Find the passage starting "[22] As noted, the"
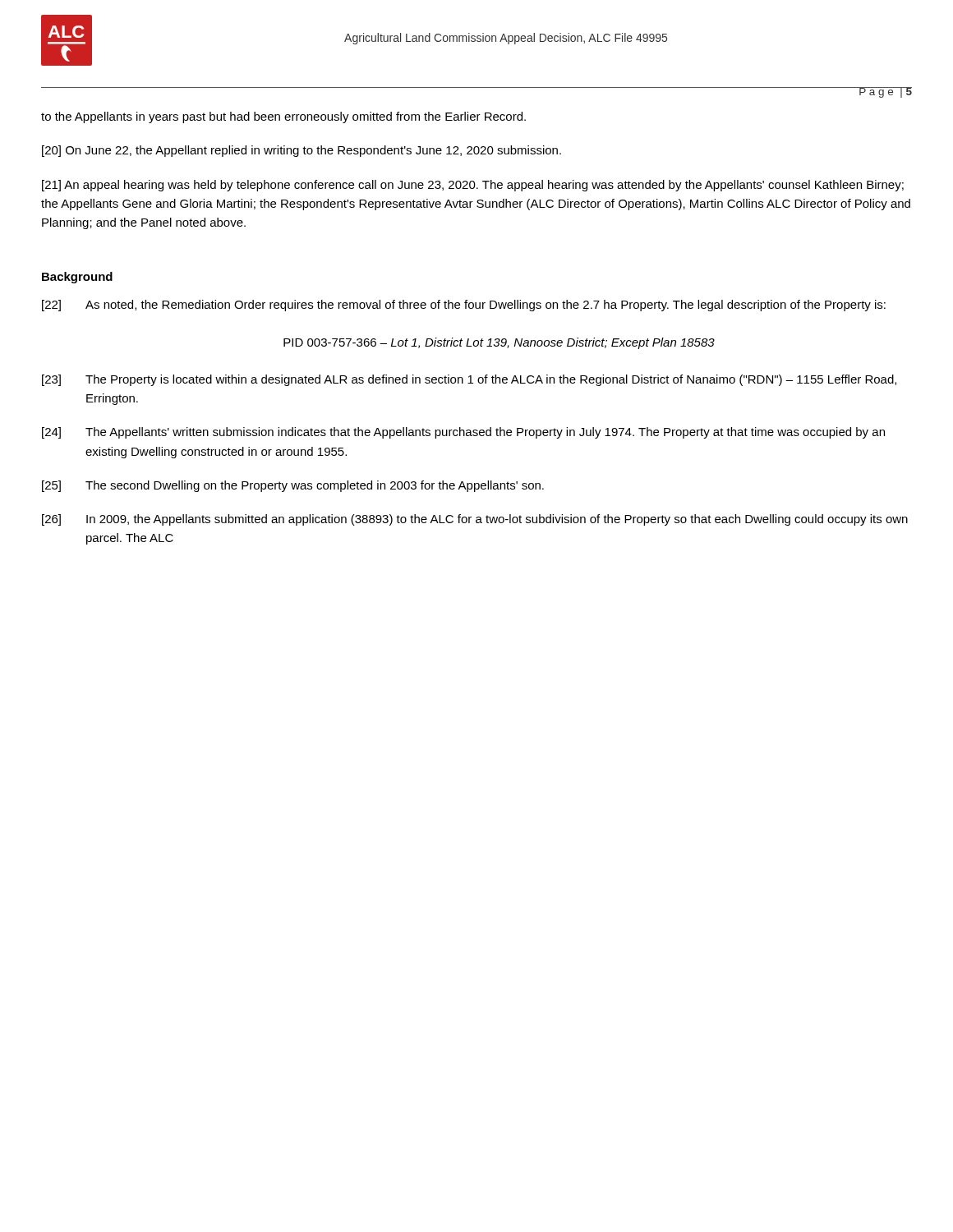This screenshot has width=953, height=1232. pos(476,305)
